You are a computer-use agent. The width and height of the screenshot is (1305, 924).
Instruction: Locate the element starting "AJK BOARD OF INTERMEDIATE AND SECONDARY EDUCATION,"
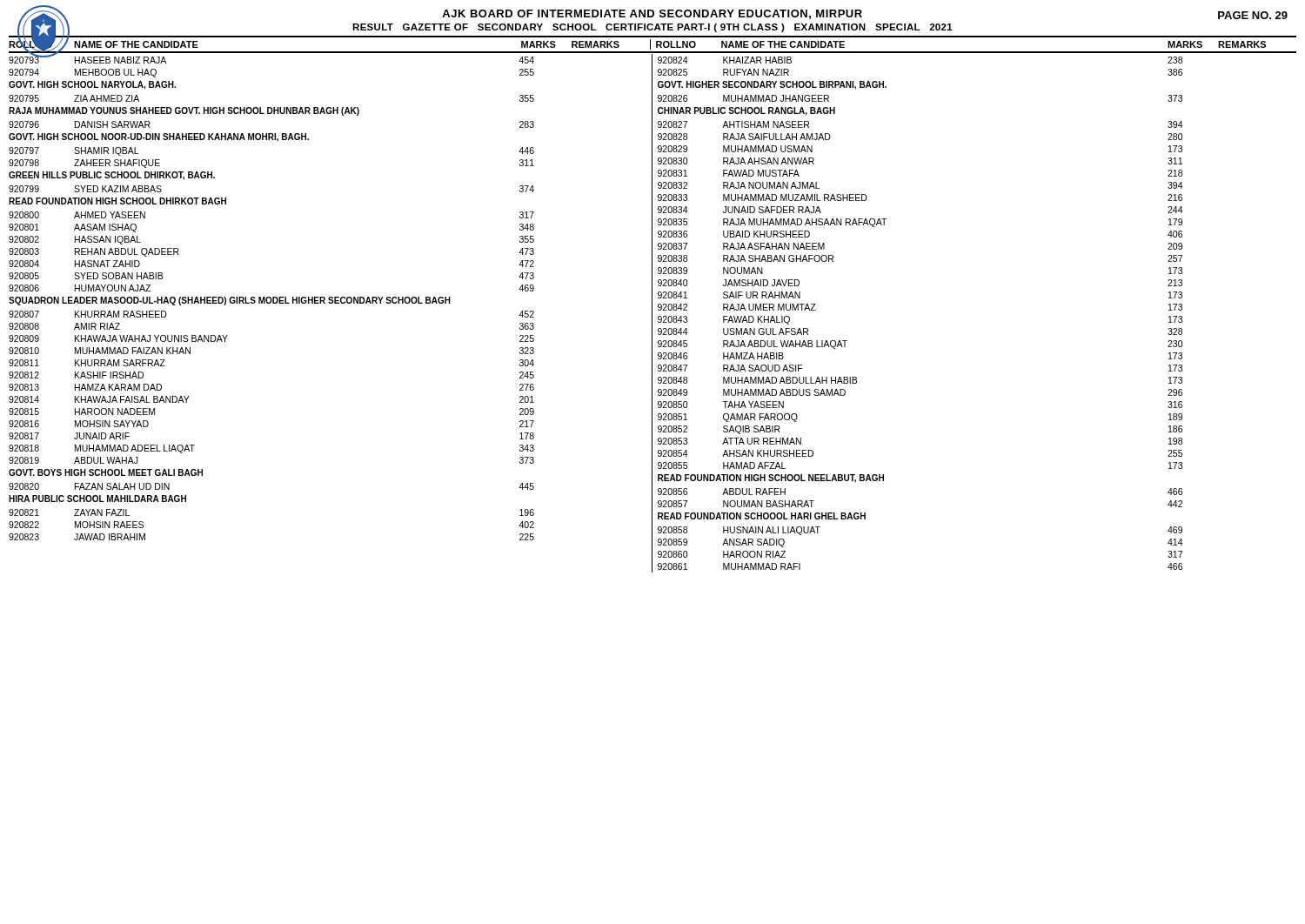(x=652, y=13)
